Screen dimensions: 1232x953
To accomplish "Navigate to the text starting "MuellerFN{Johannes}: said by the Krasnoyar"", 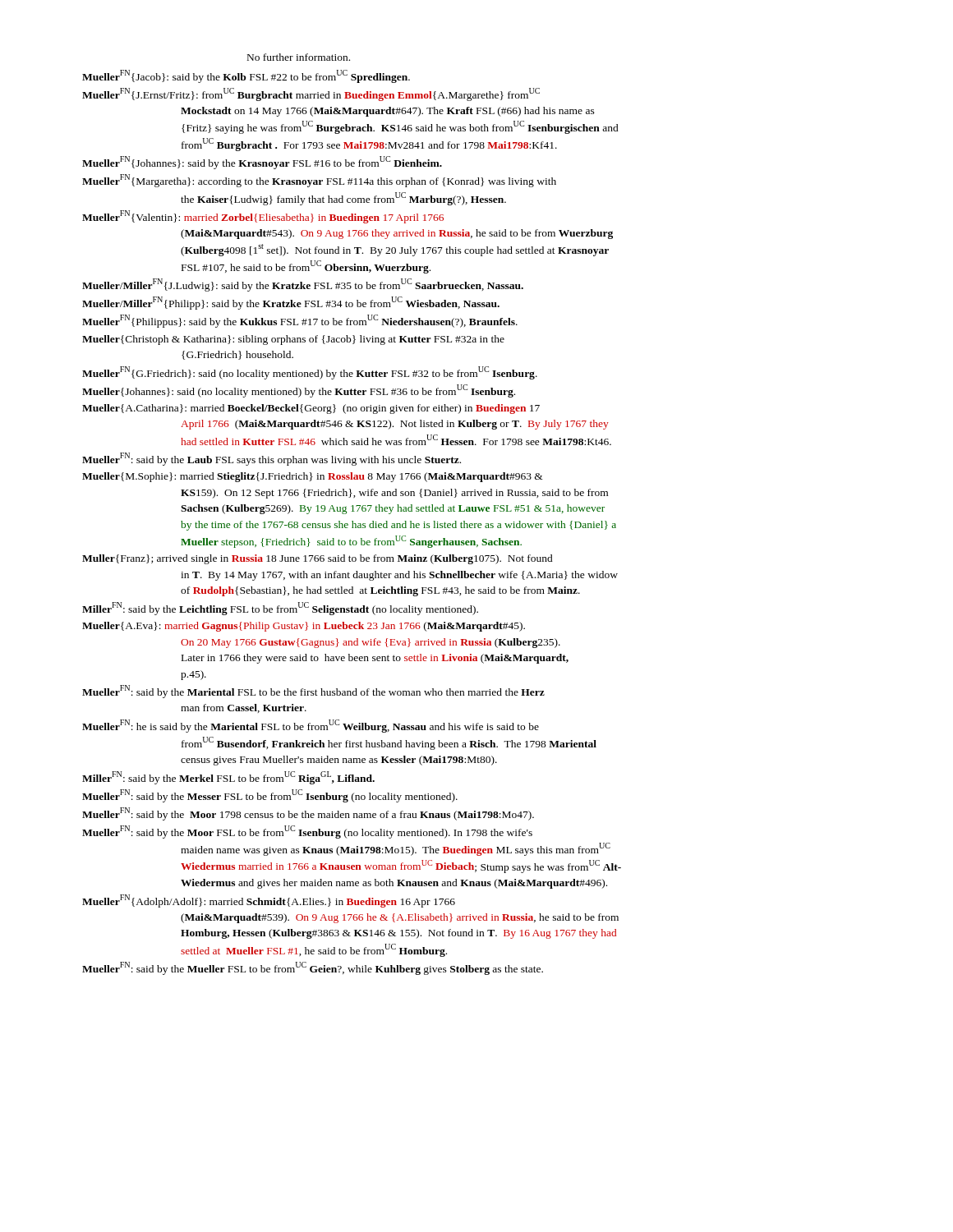I will coord(262,163).
